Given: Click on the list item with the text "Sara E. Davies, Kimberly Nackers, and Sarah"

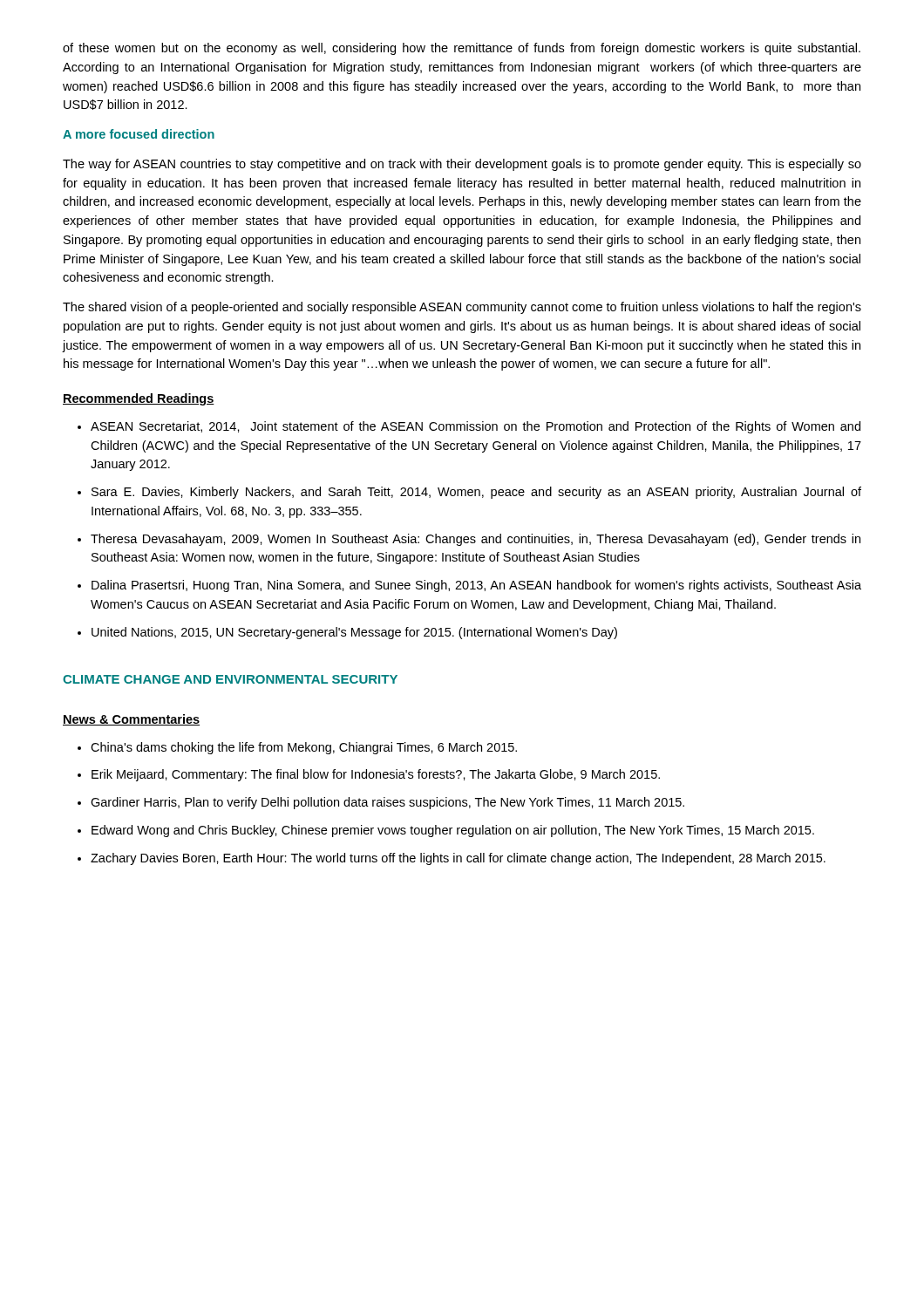Looking at the screenshot, I should [x=476, y=501].
